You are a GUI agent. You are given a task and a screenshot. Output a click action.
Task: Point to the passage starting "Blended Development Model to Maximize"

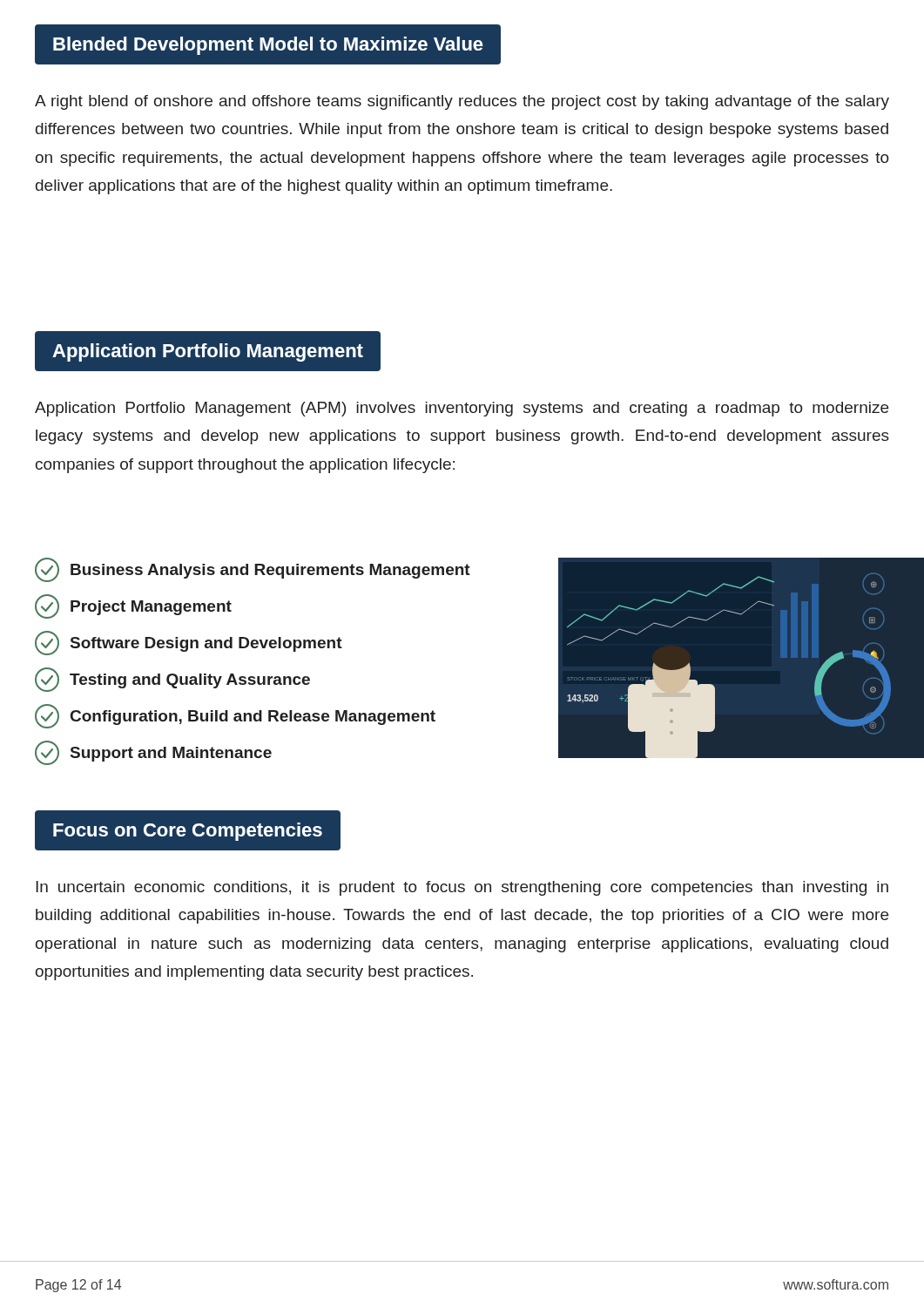click(268, 44)
